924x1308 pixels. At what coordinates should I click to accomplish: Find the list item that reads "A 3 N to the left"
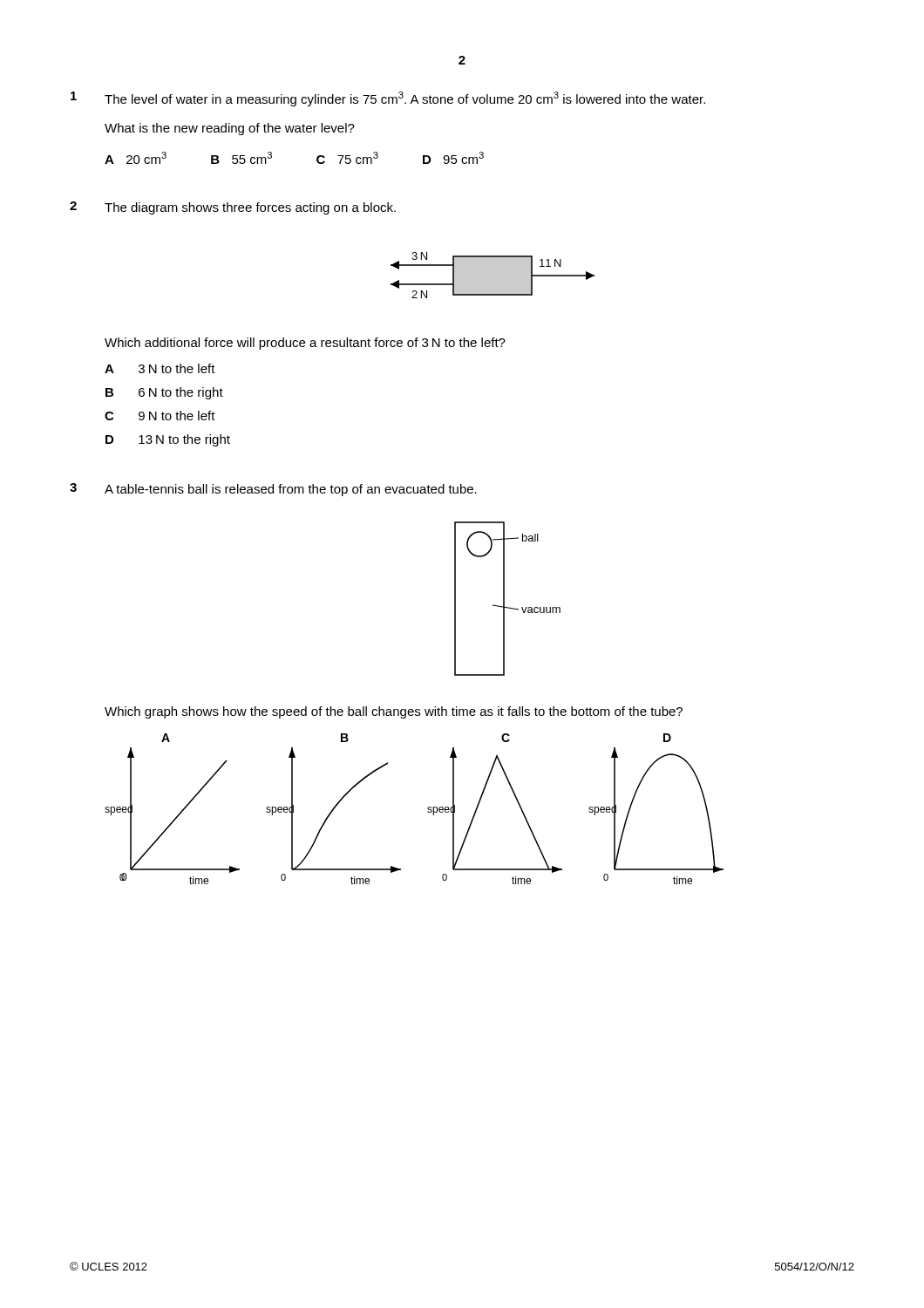click(160, 368)
